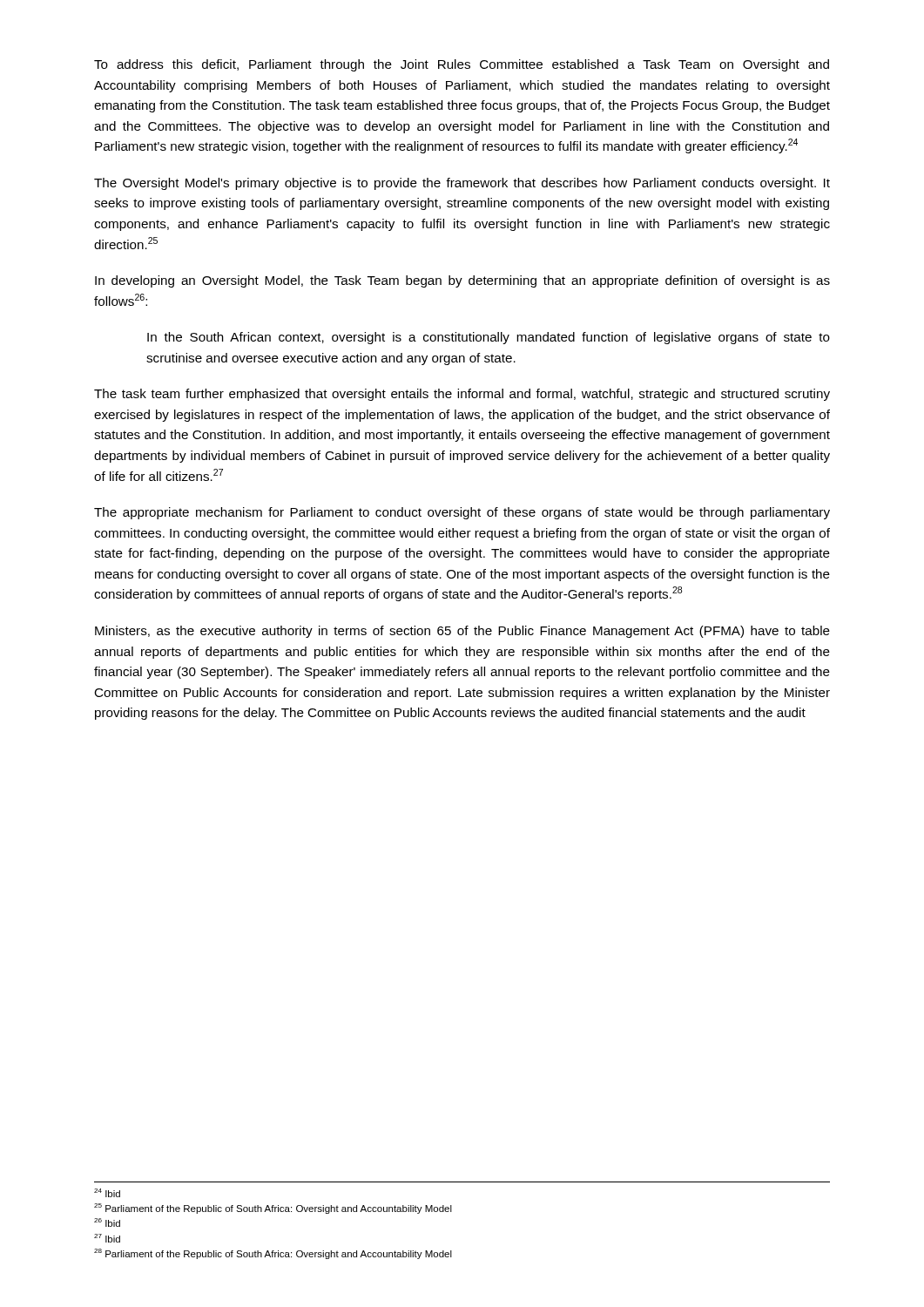The height and width of the screenshot is (1307, 924).
Task: Locate the block of text that opens with "In the South African context, oversight is a"
Action: click(x=488, y=347)
